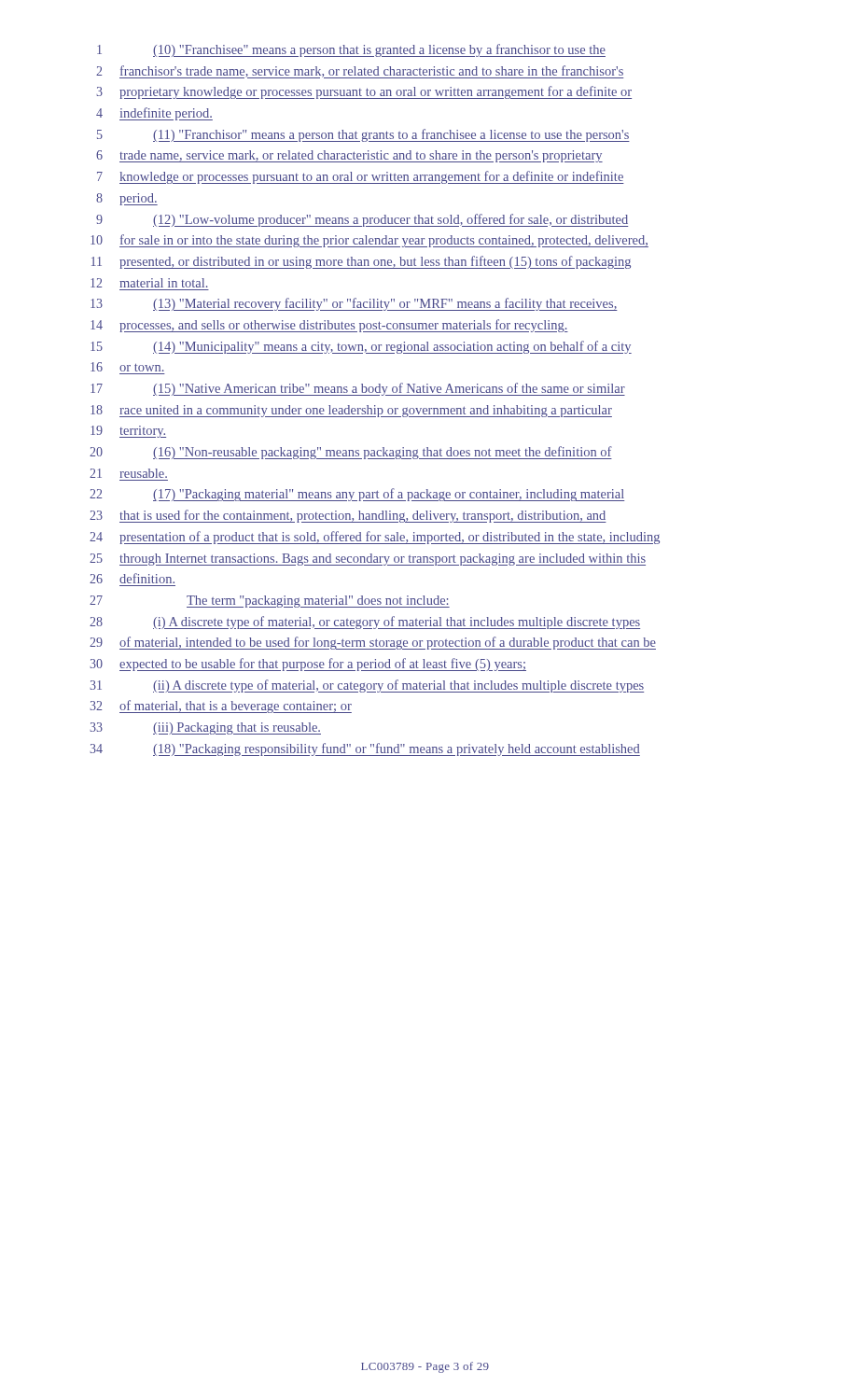Select the list item that says "23 that is used"
The image size is (850, 1400).
(425, 516)
